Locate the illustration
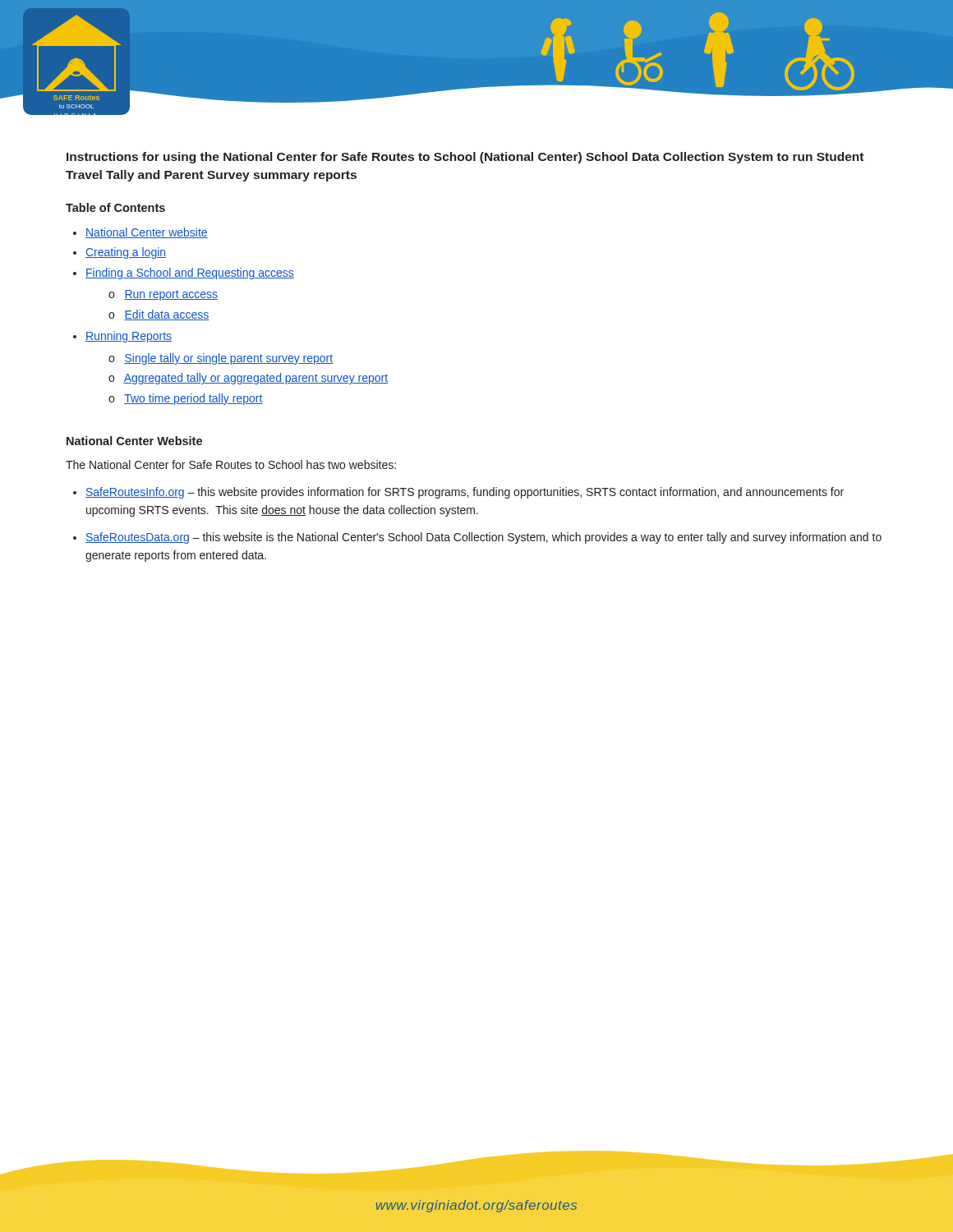Image resolution: width=953 pixels, height=1232 pixels. 476,66
